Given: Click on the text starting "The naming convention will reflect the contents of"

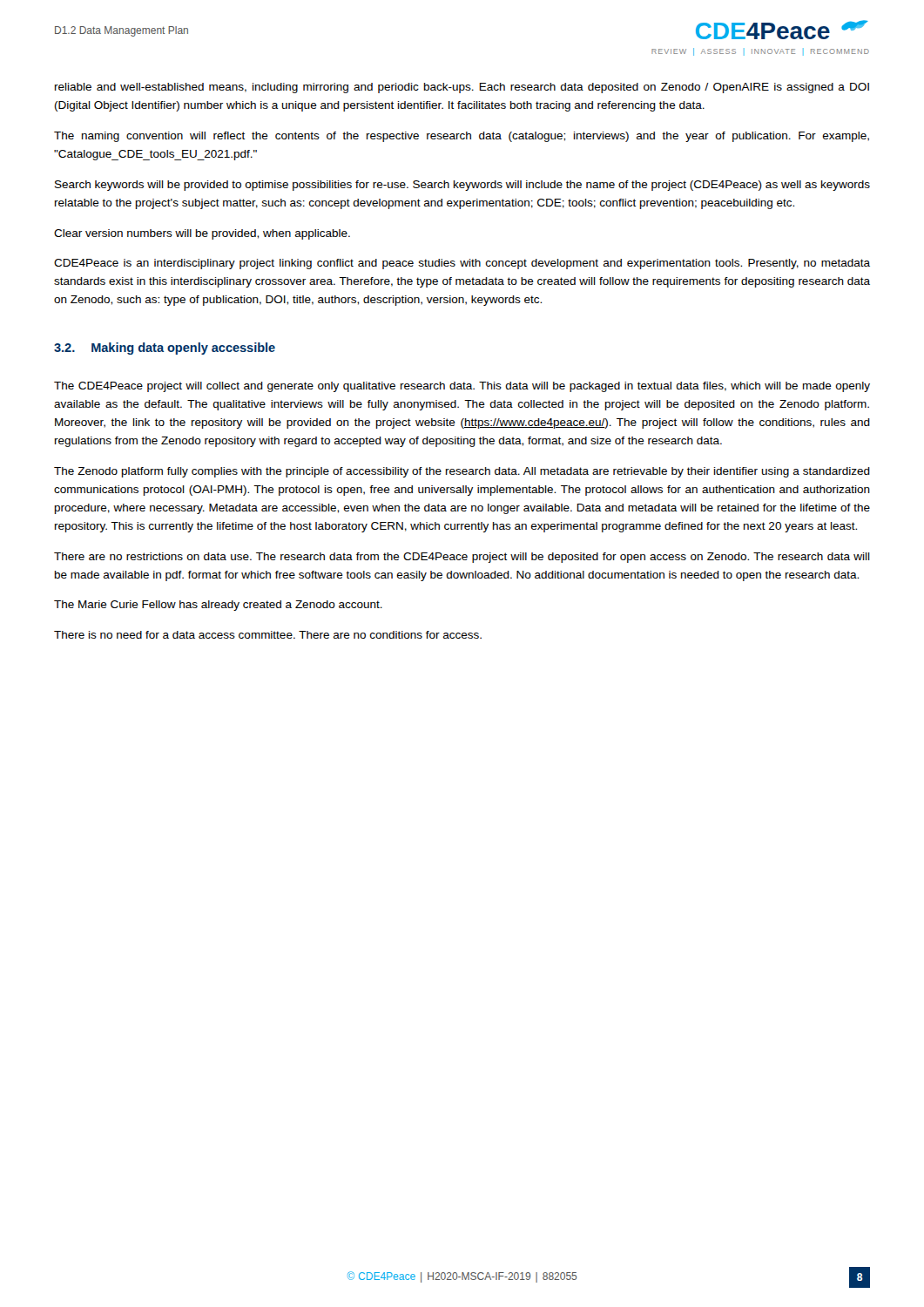Looking at the screenshot, I should point(462,144).
